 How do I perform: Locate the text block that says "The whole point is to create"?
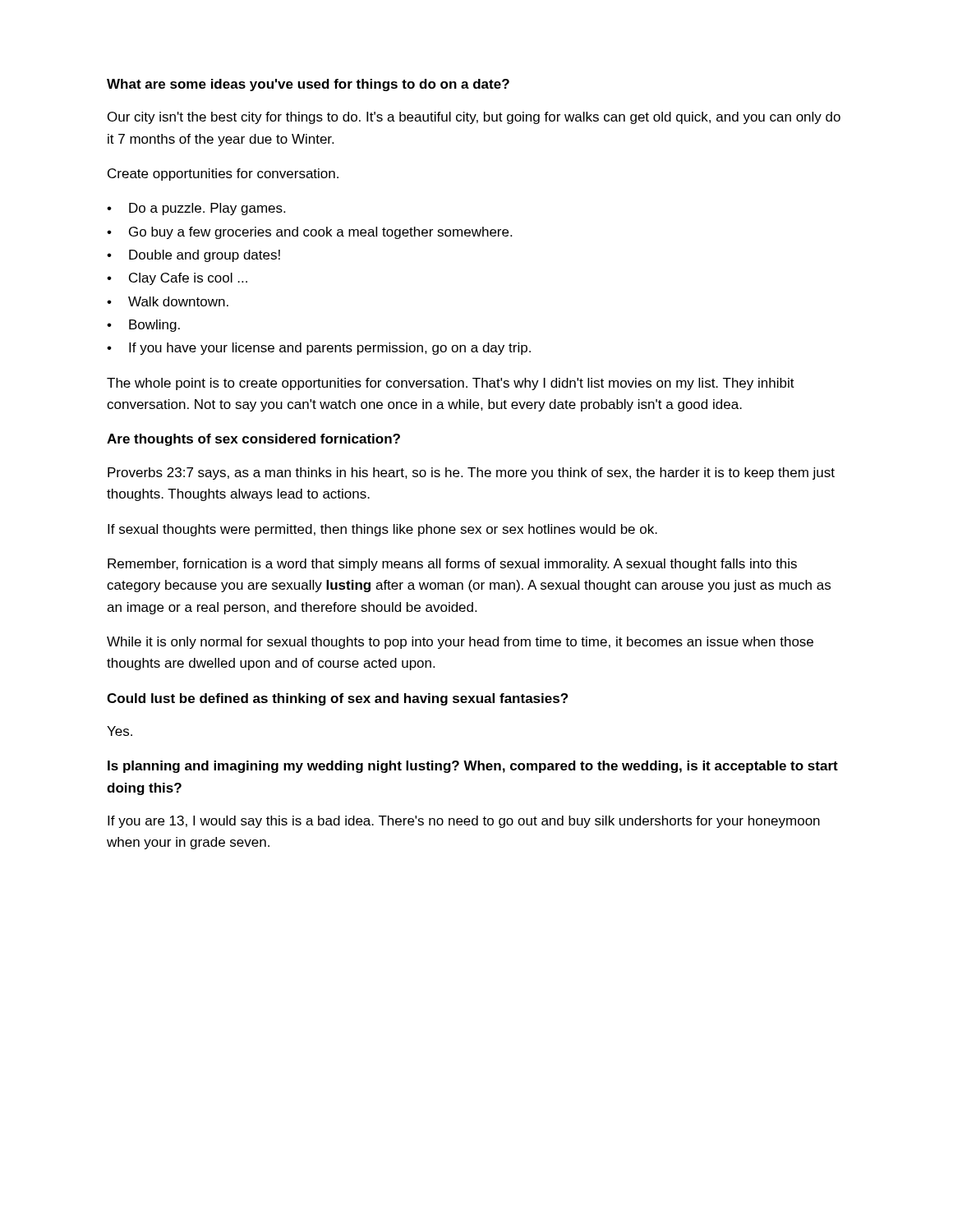[450, 394]
